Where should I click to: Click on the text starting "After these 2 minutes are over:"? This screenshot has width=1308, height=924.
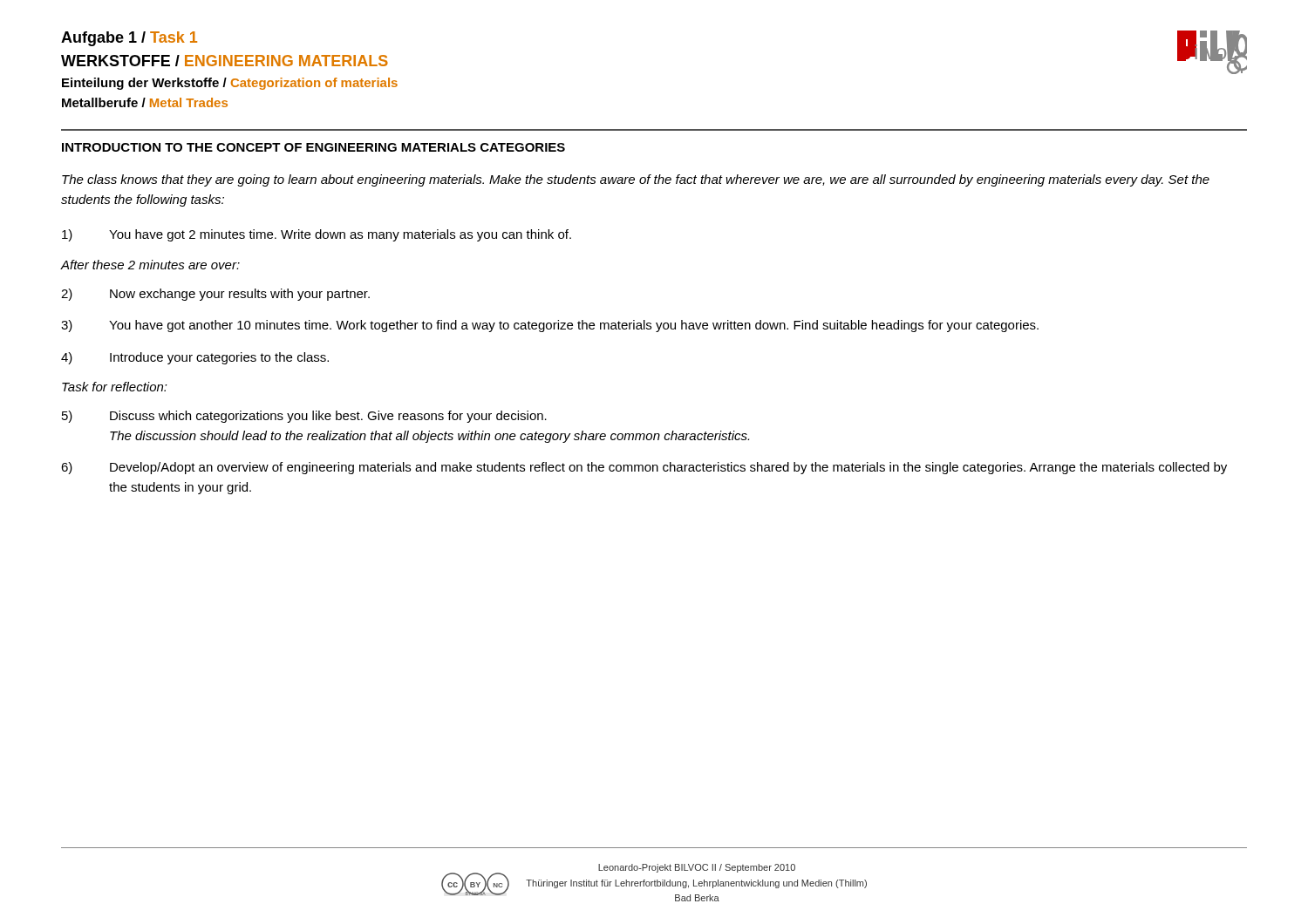(150, 264)
